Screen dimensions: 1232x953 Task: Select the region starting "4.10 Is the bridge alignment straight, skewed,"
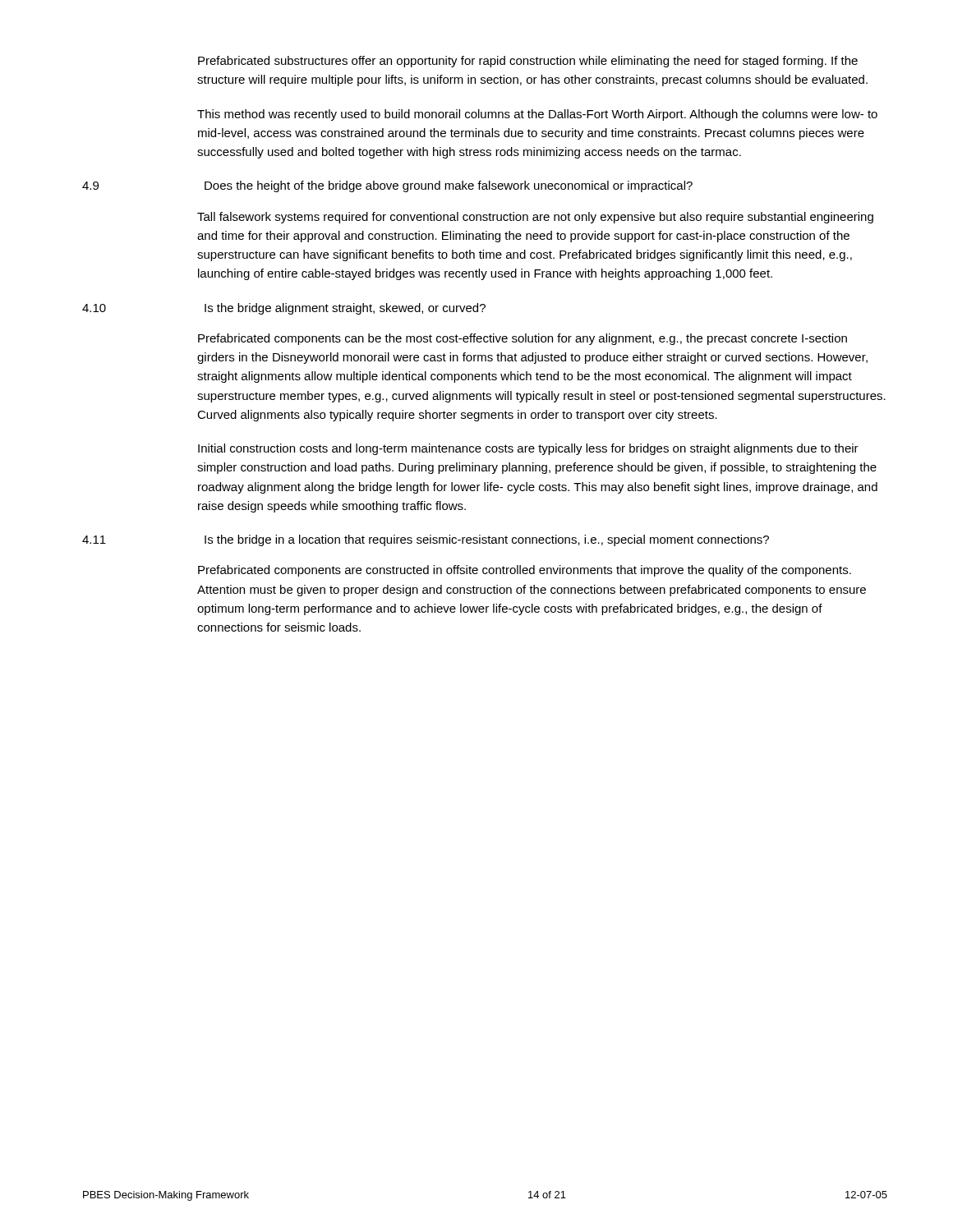pyautogui.click(x=485, y=307)
